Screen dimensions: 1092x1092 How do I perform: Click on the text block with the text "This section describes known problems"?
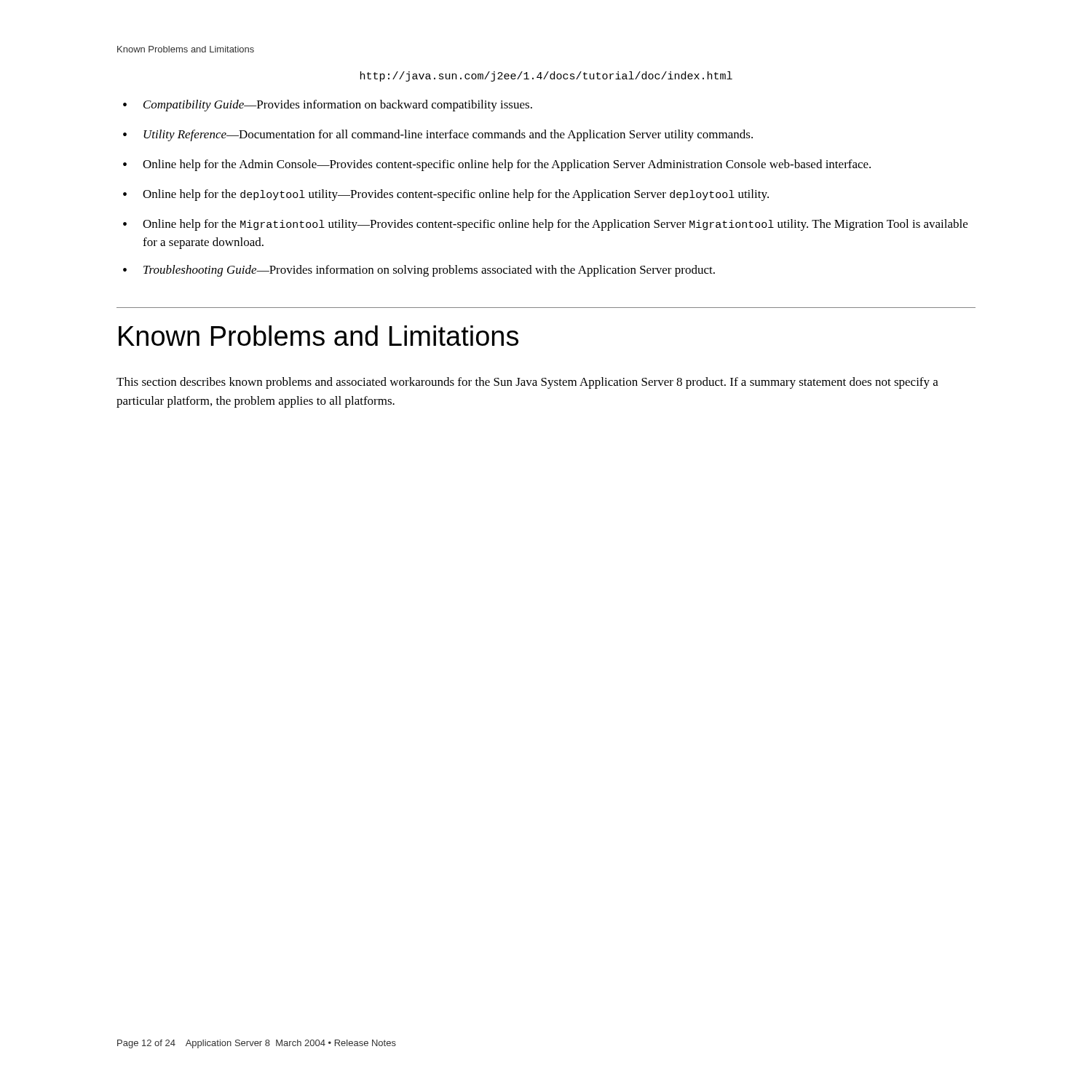pyautogui.click(x=527, y=391)
